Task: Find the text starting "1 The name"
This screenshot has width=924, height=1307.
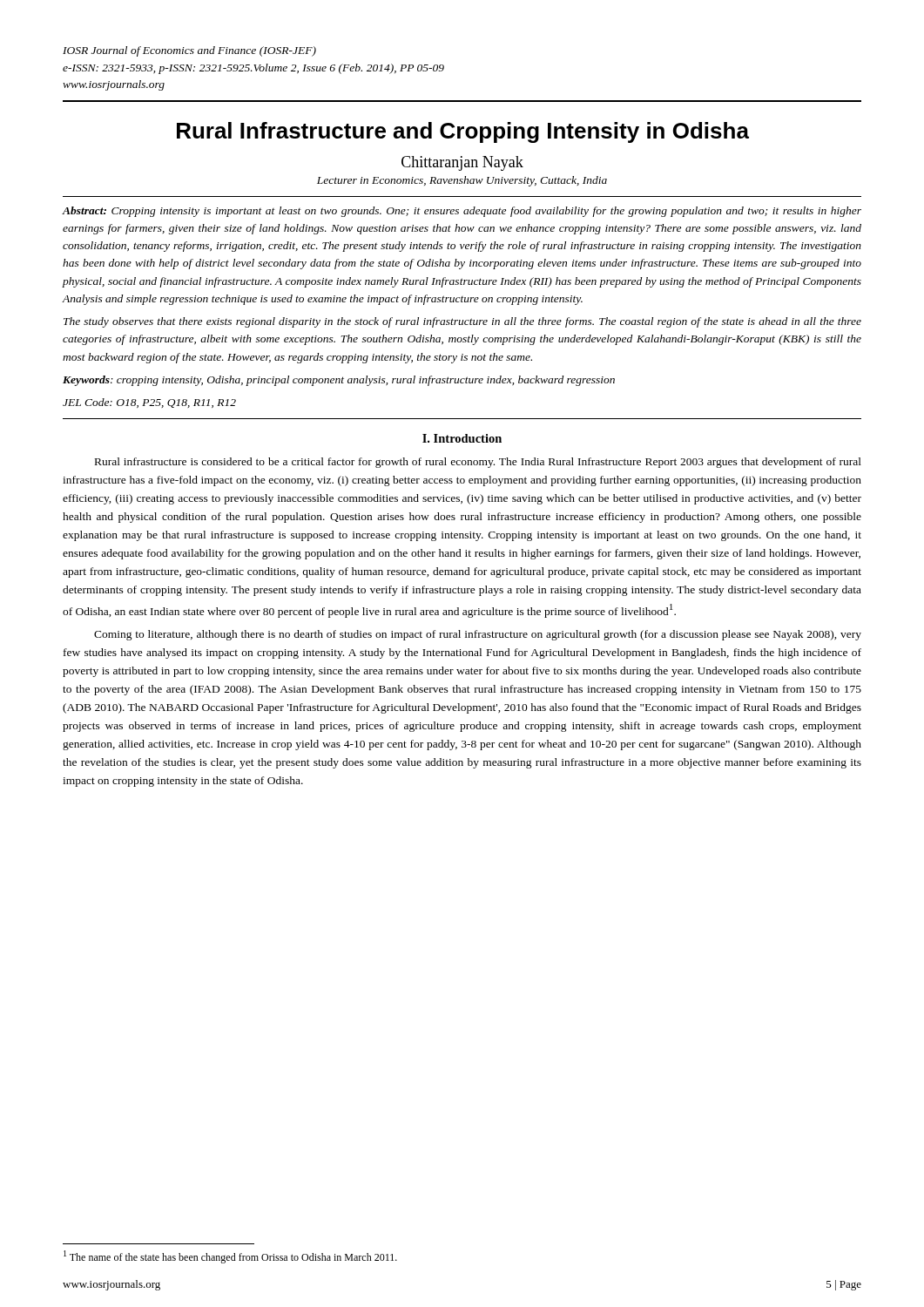Action: [x=230, y=1256]
